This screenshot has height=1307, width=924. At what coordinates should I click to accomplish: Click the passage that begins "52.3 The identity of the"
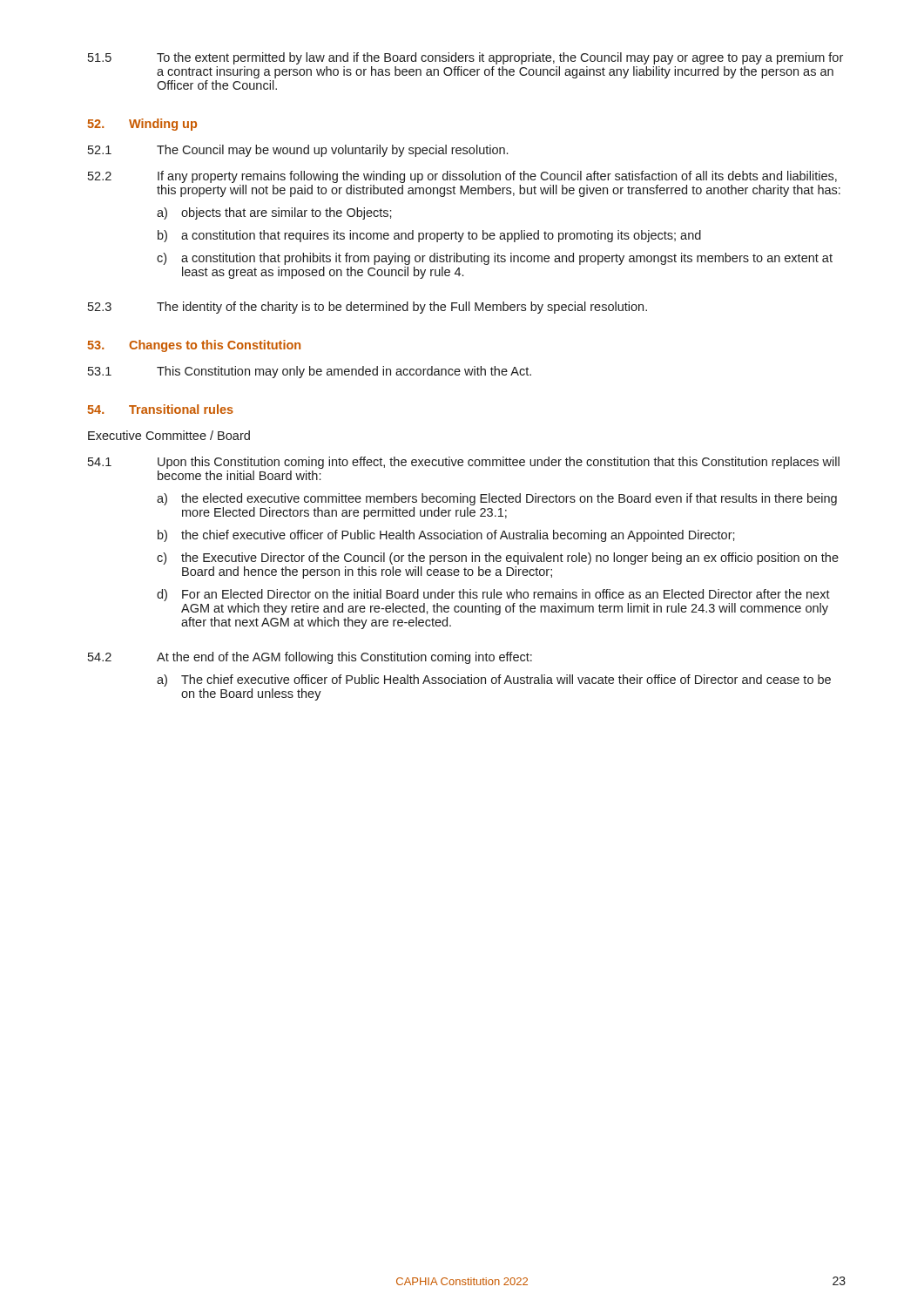pyautogui.click(x=466, y=307)
